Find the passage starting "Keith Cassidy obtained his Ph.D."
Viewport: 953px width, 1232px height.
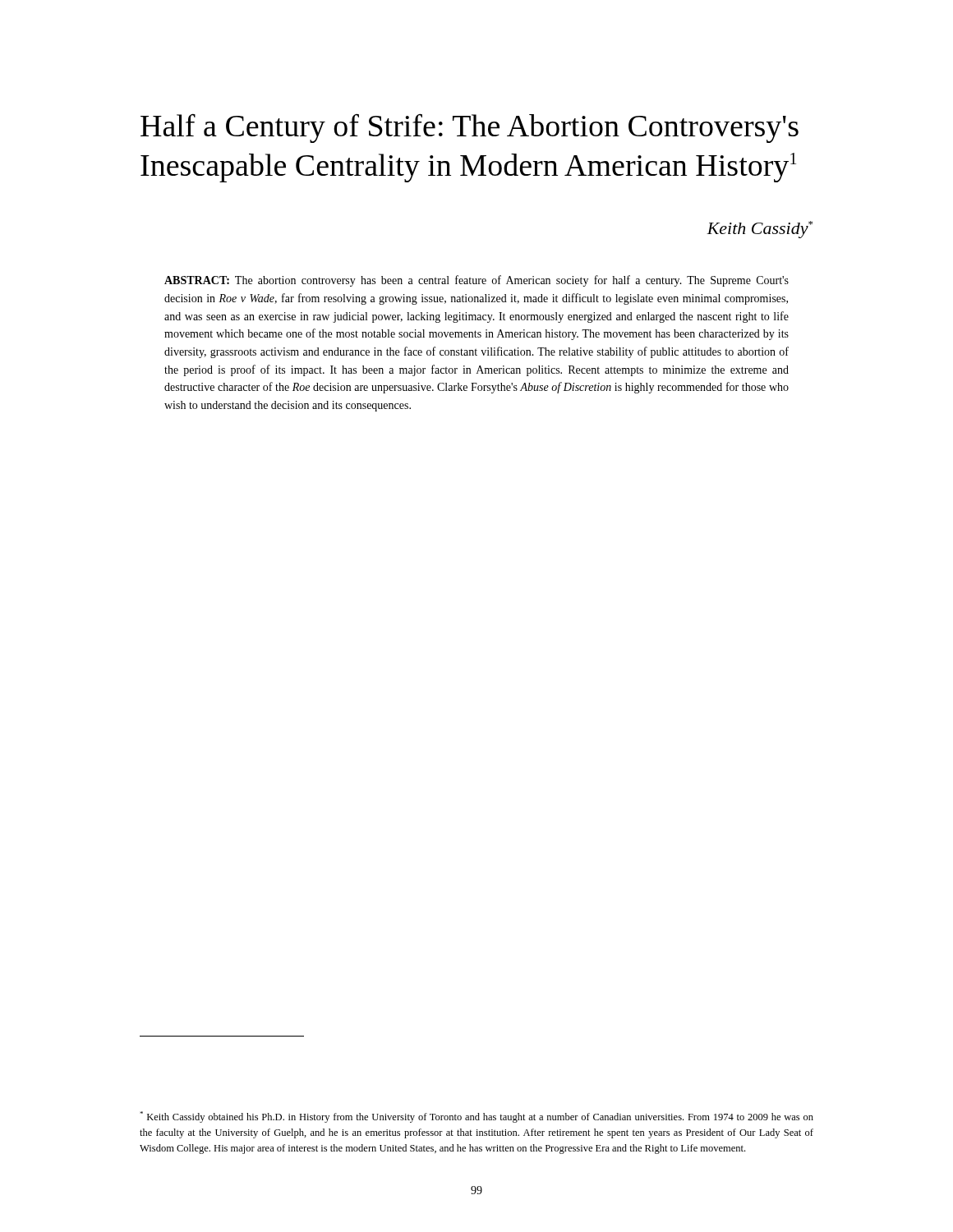(476, 1132)
